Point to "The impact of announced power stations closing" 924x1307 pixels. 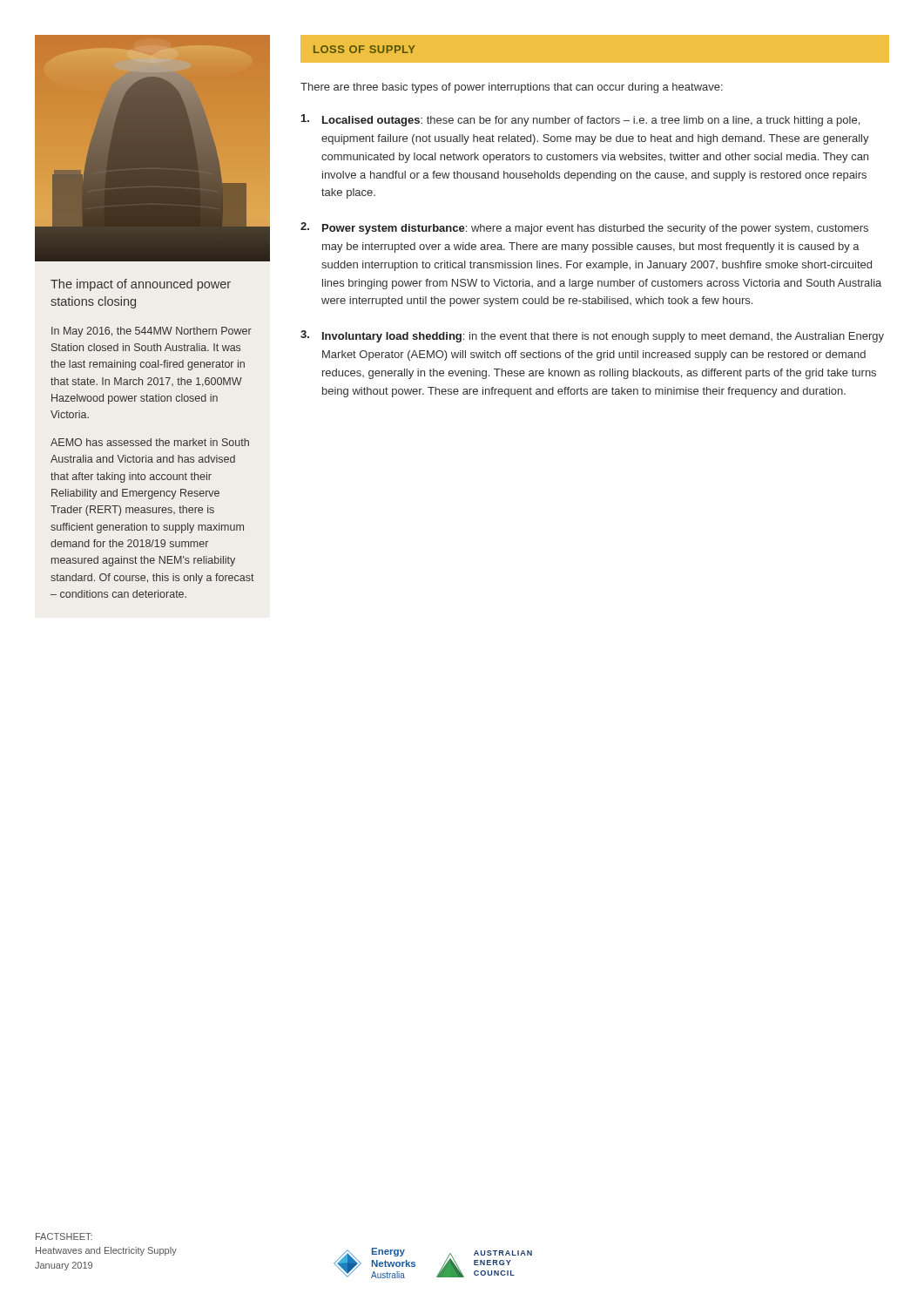pos(141,293)
